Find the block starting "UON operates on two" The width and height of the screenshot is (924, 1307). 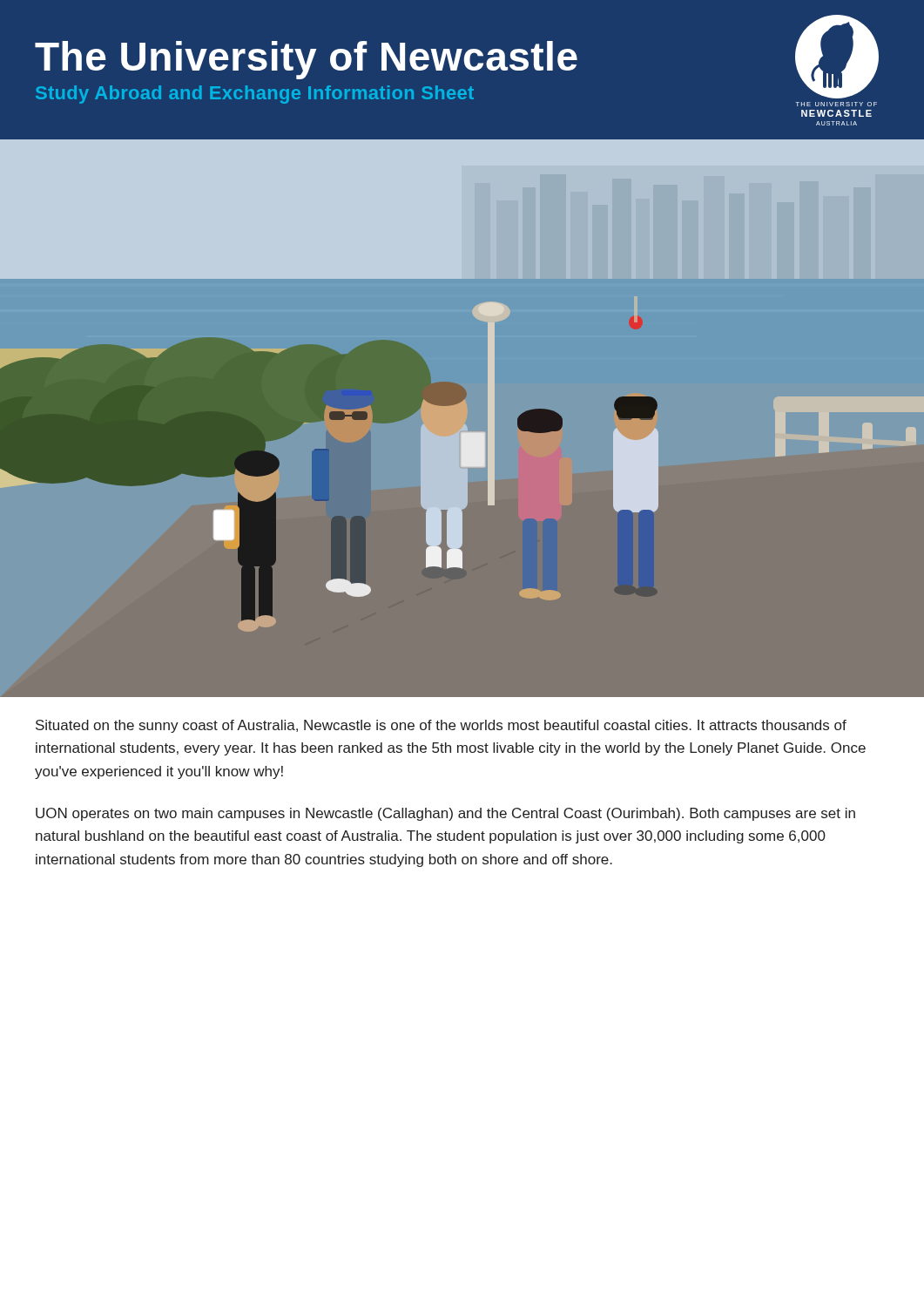[445, 836]
